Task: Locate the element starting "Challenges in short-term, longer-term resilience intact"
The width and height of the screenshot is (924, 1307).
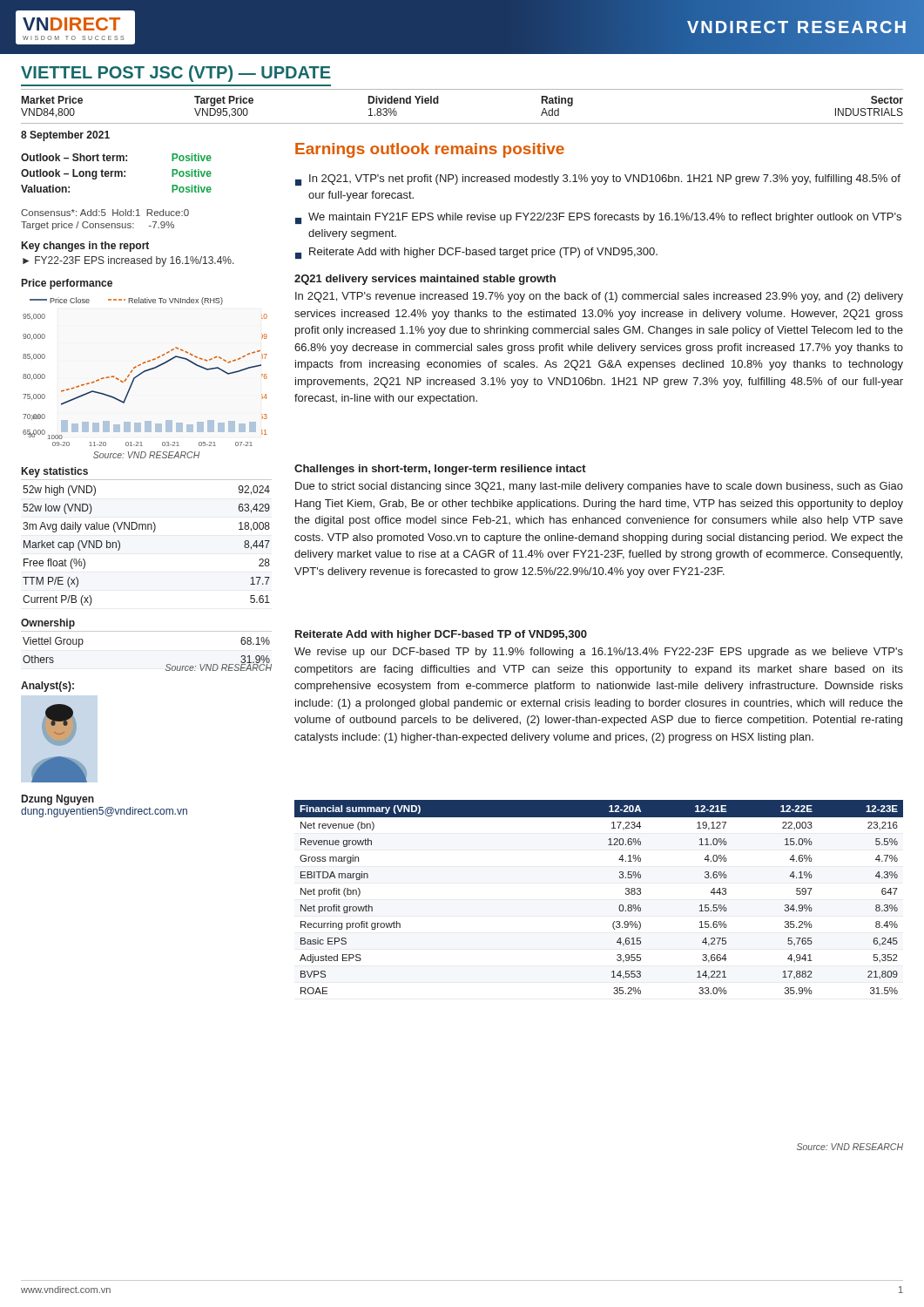Action: tap(440, 468)
